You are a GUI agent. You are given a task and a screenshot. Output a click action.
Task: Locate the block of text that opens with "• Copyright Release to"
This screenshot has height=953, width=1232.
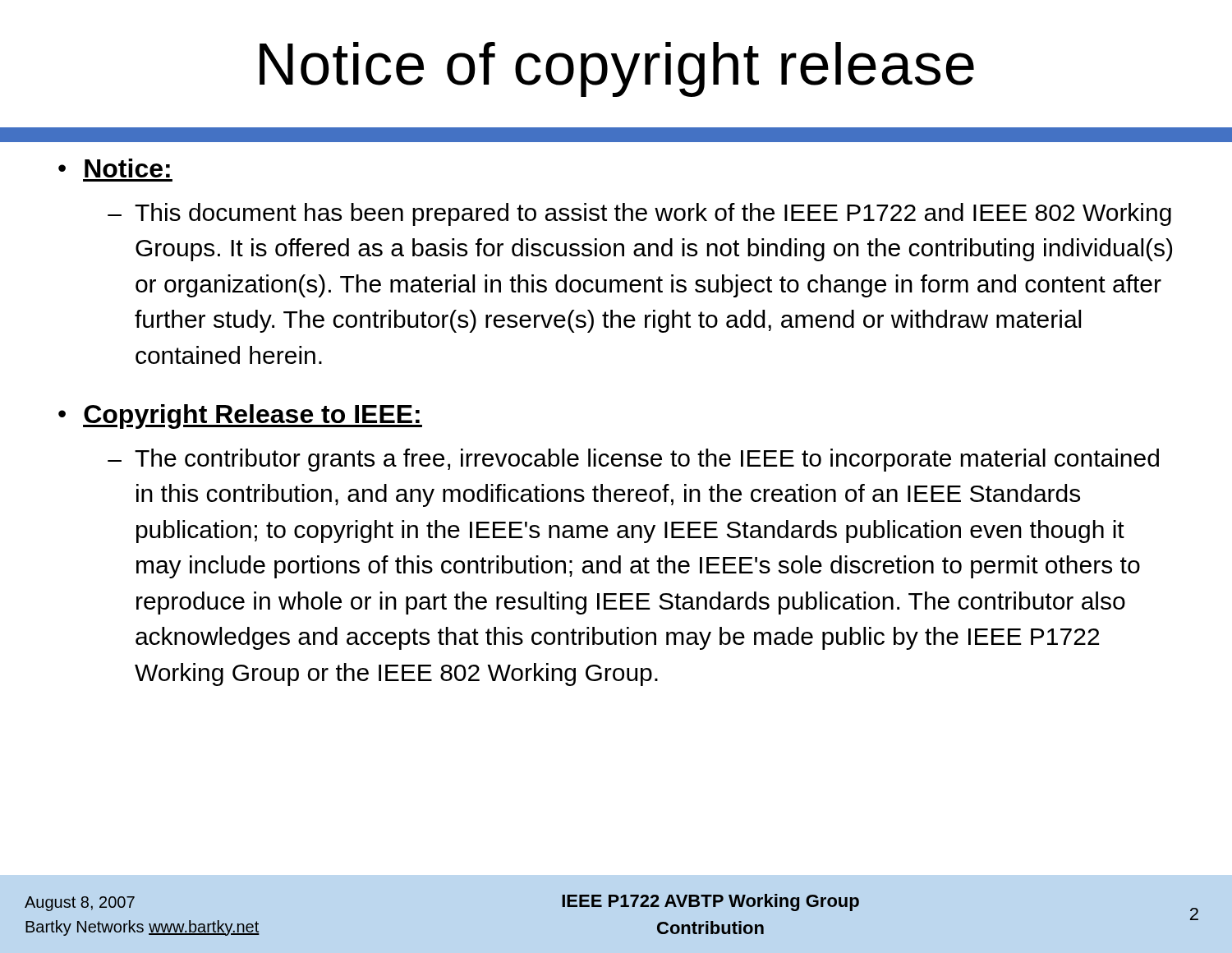click(616, 544)
